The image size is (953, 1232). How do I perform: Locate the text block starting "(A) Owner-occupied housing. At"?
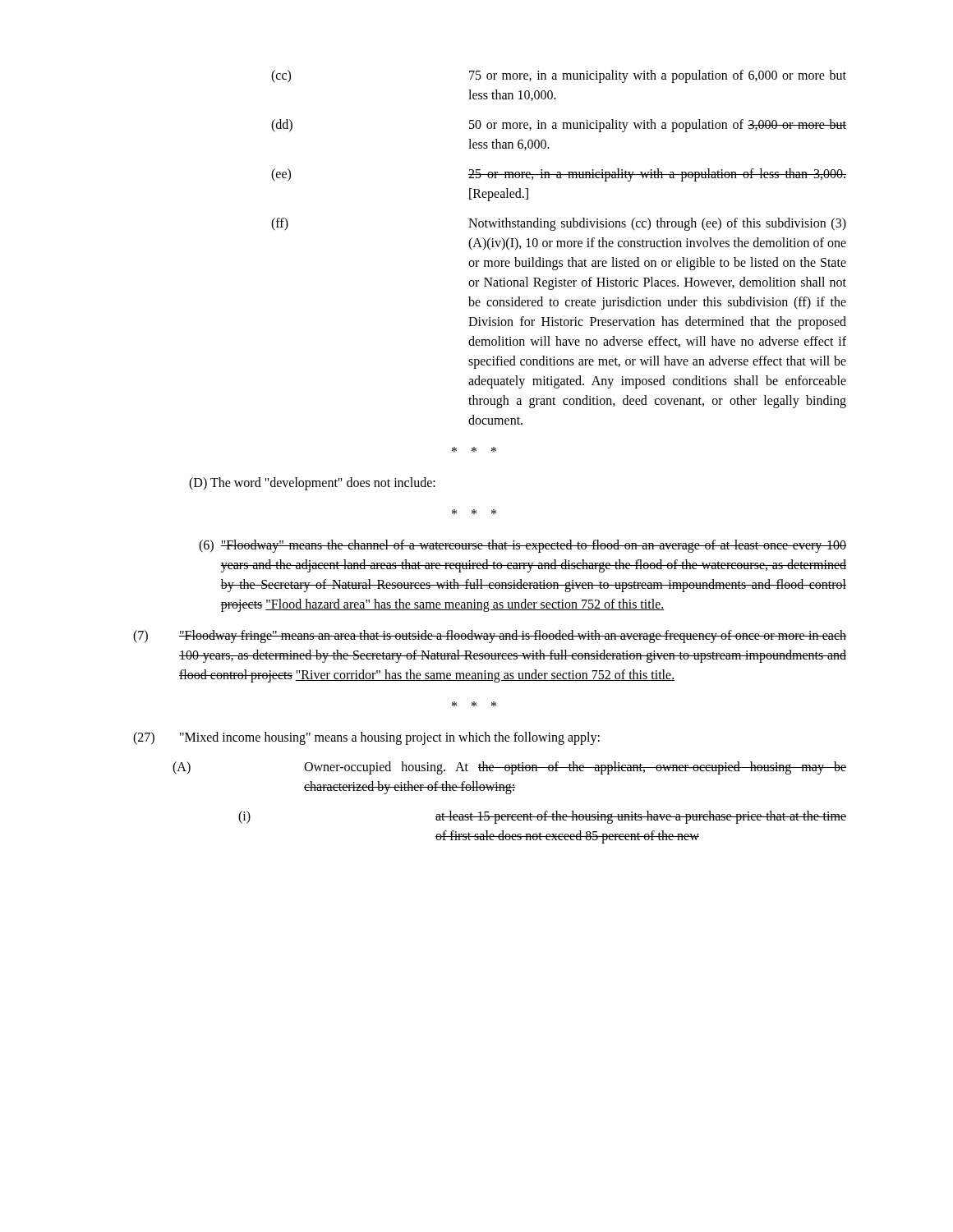coord(476,777)
